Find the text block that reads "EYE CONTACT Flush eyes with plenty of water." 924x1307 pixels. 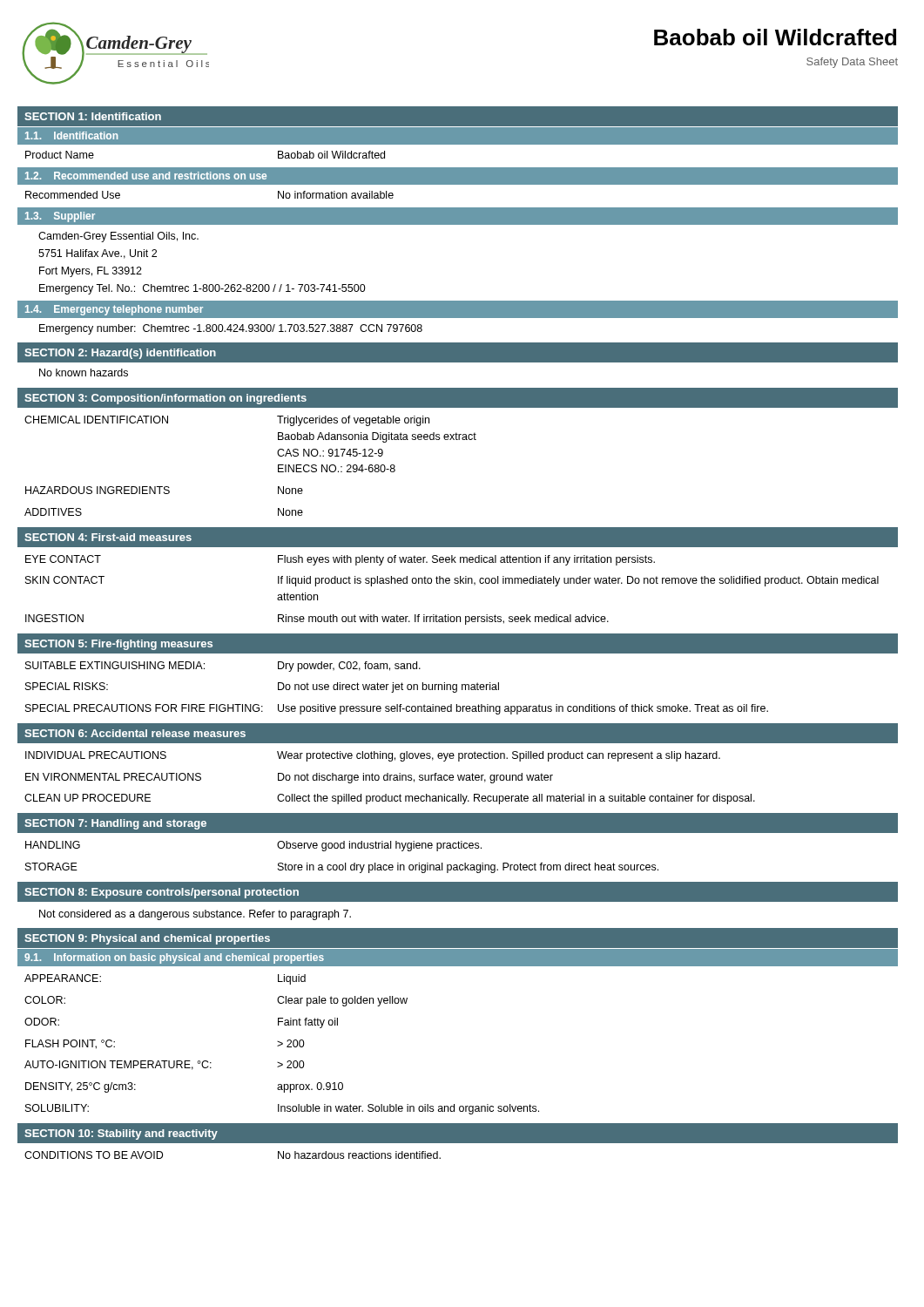[458, 589]
